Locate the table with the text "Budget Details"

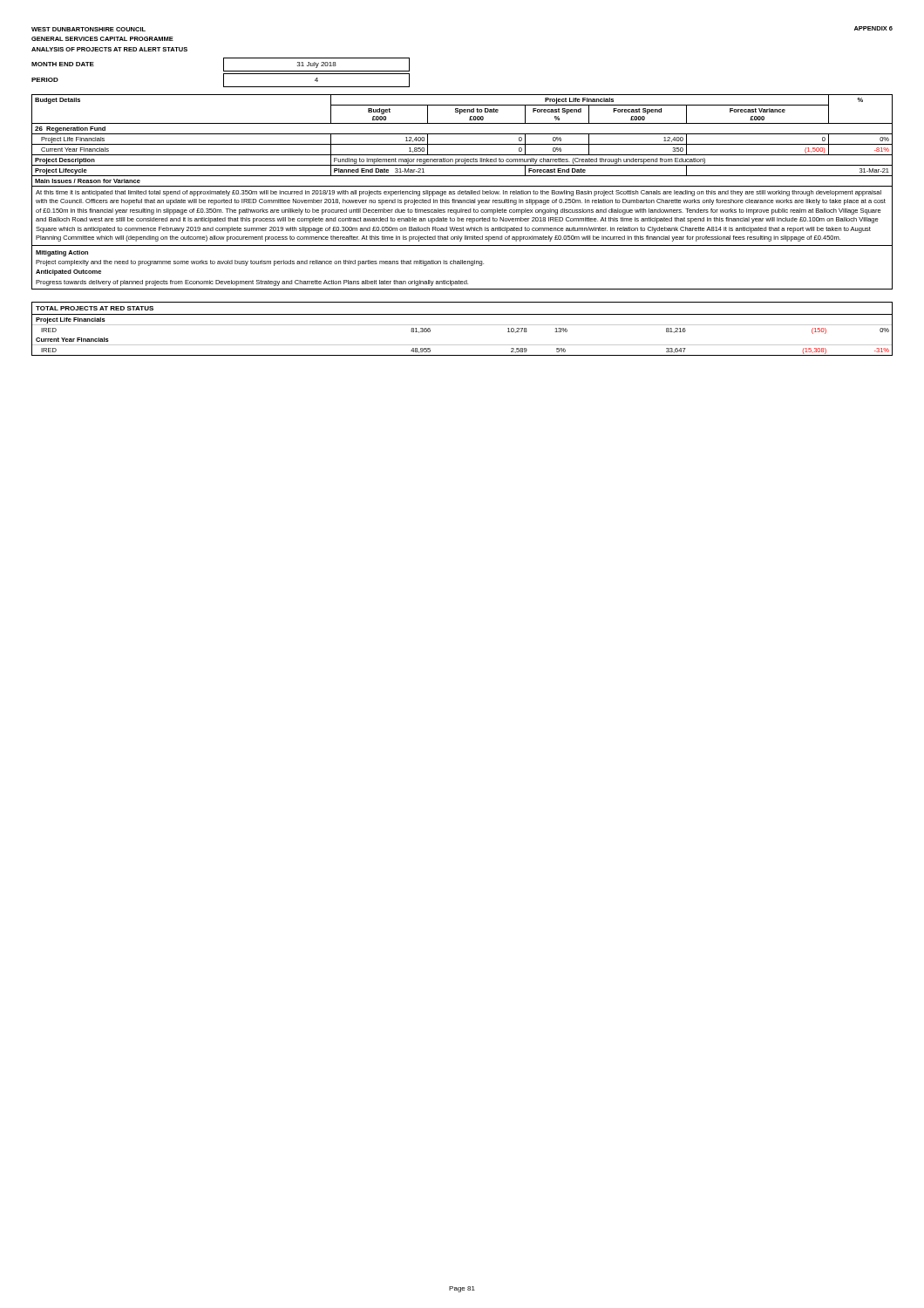click(462, 192)
